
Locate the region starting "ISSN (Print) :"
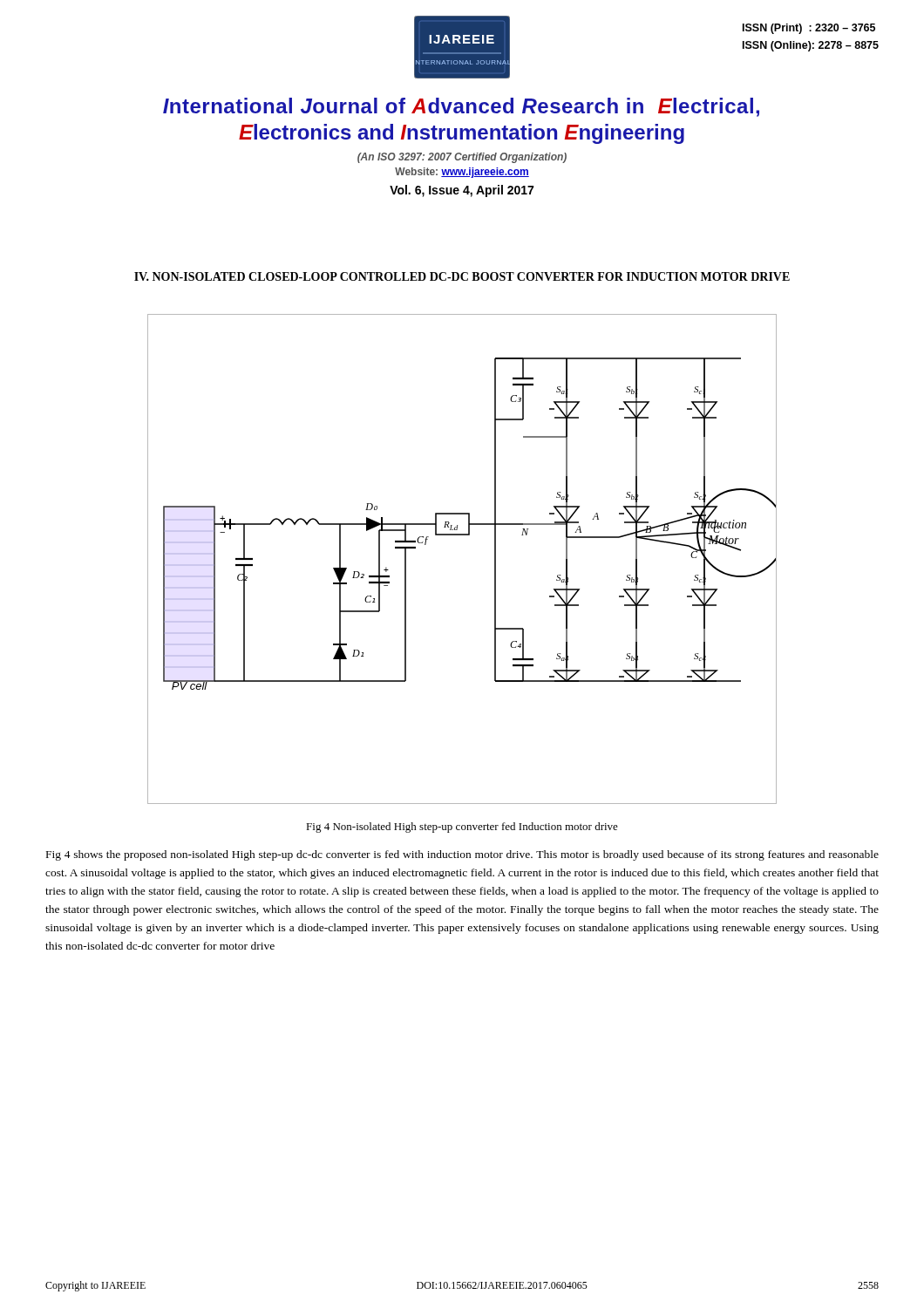click(x=810, y=37)
